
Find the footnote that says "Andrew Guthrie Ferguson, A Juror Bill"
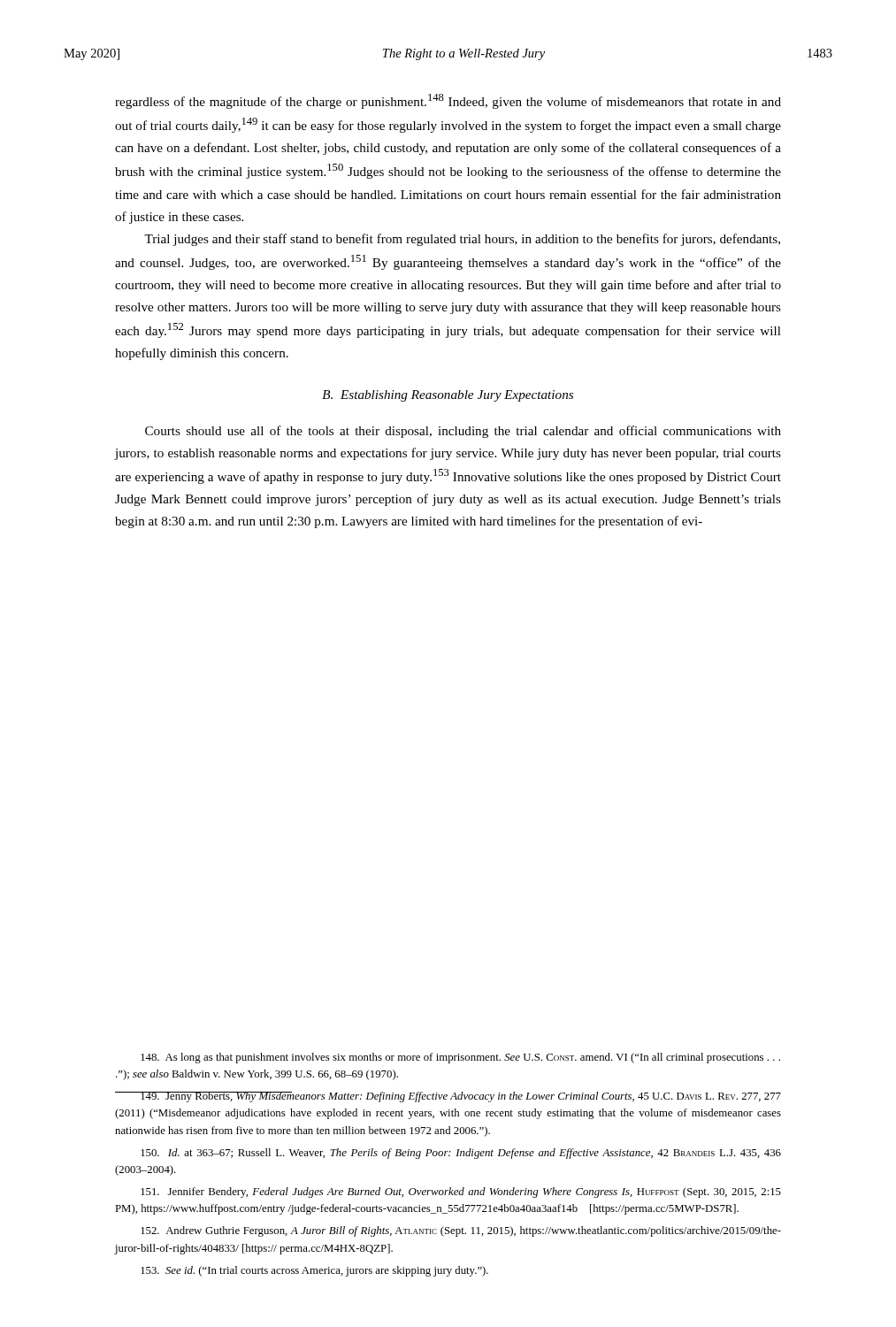(448, 1239)
